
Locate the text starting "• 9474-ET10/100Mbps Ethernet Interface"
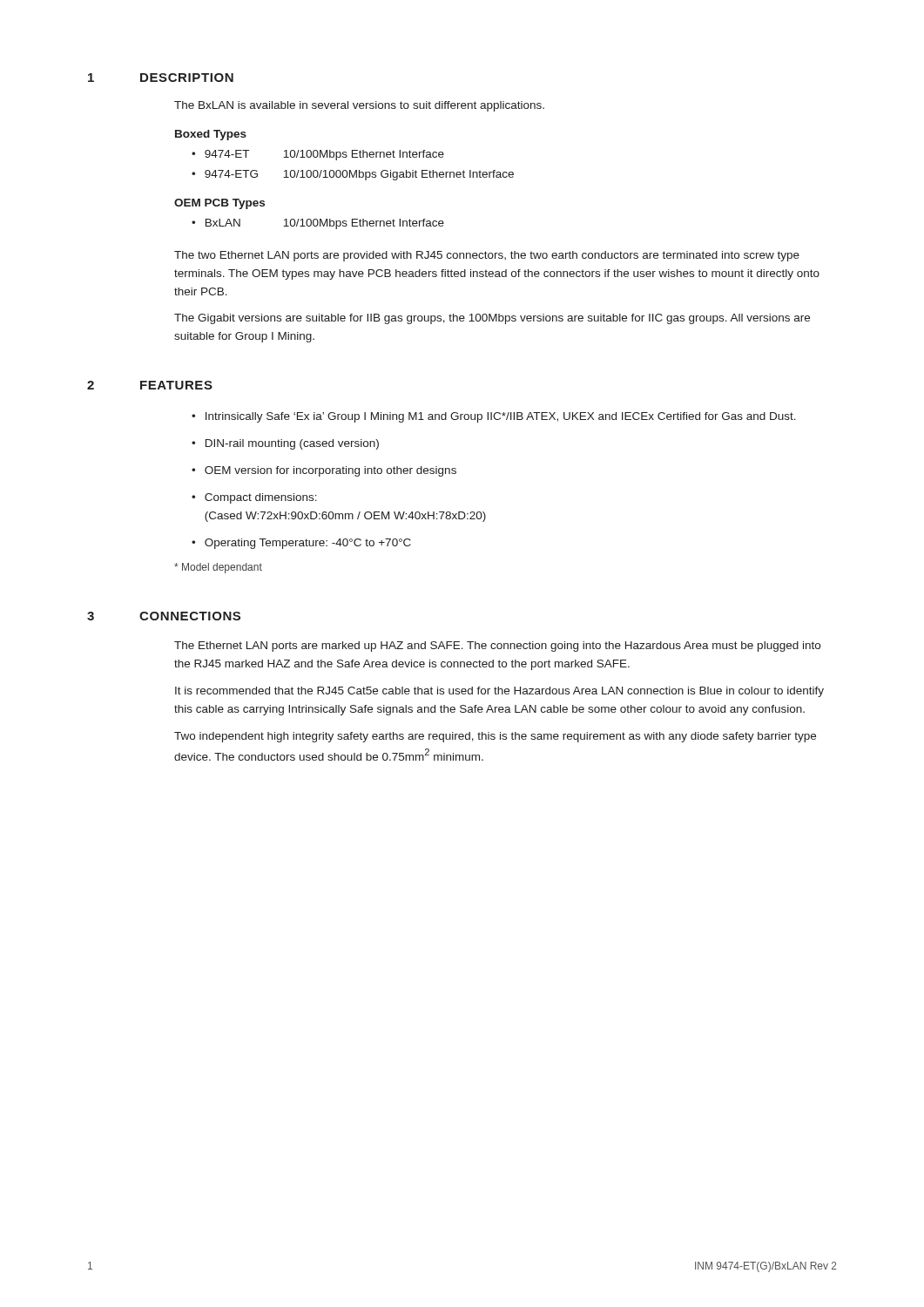coord(318,155)
